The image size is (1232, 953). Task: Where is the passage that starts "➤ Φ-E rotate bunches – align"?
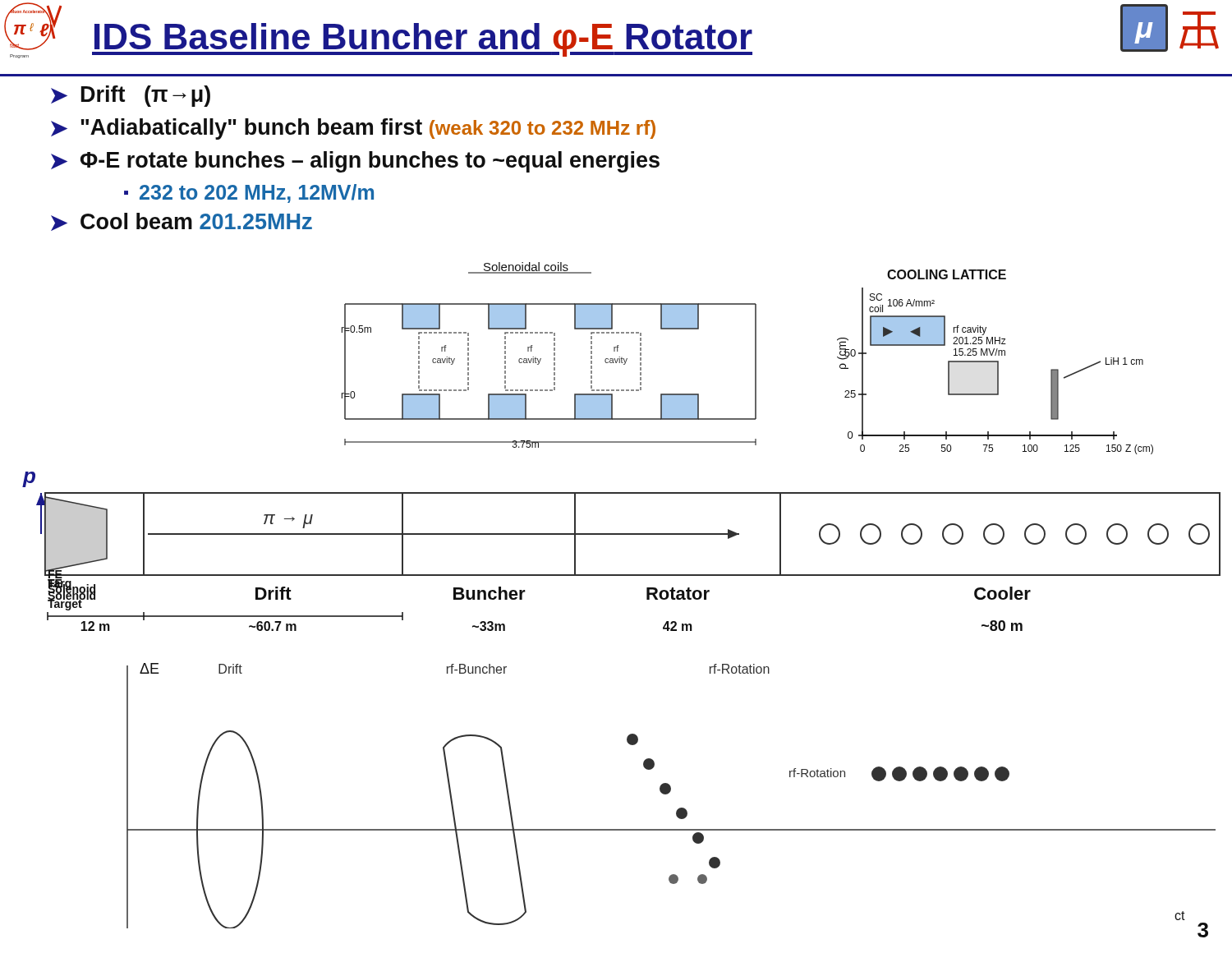click(355, 161)
